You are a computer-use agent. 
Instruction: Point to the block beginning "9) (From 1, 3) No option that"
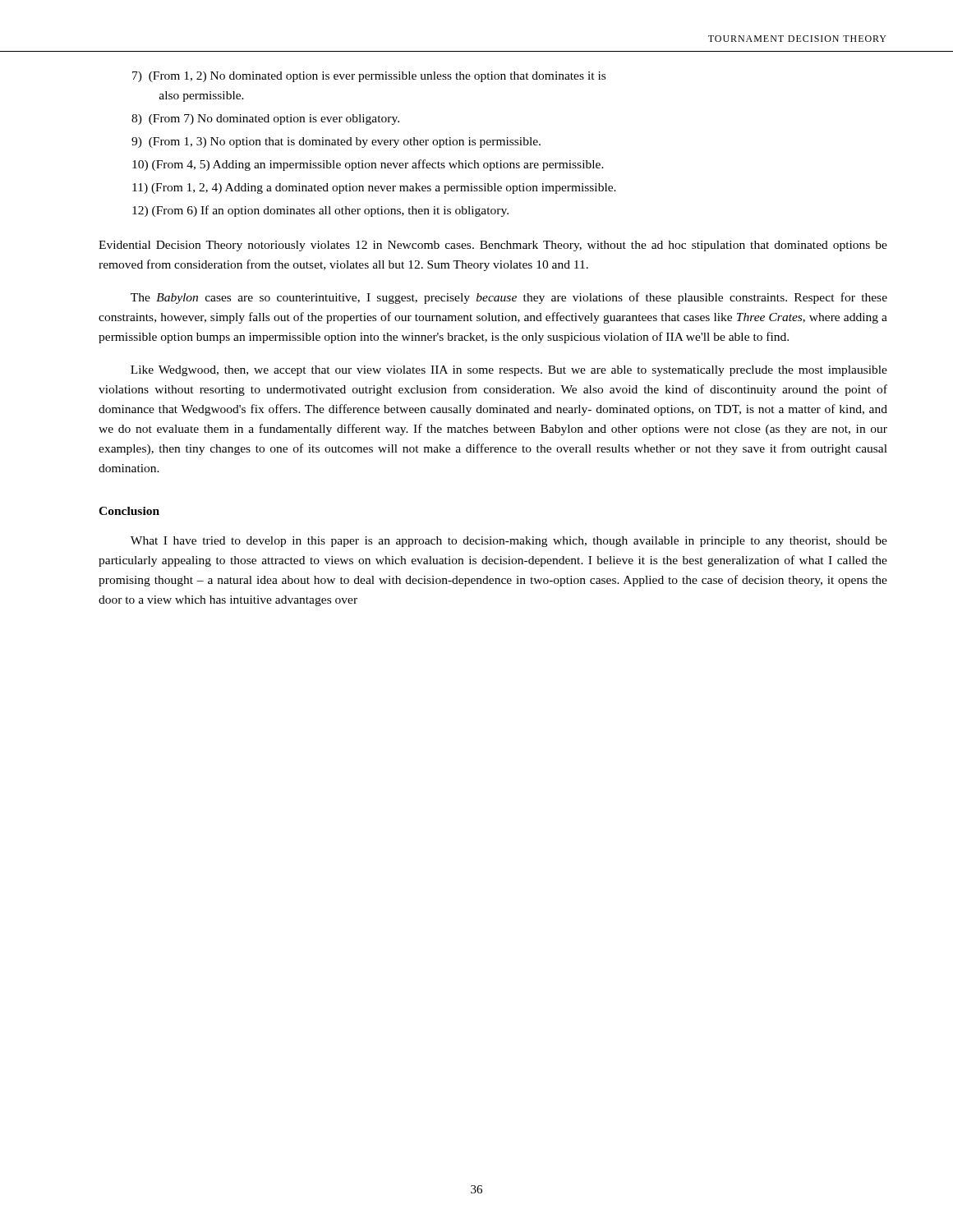(x=336, y=141)
